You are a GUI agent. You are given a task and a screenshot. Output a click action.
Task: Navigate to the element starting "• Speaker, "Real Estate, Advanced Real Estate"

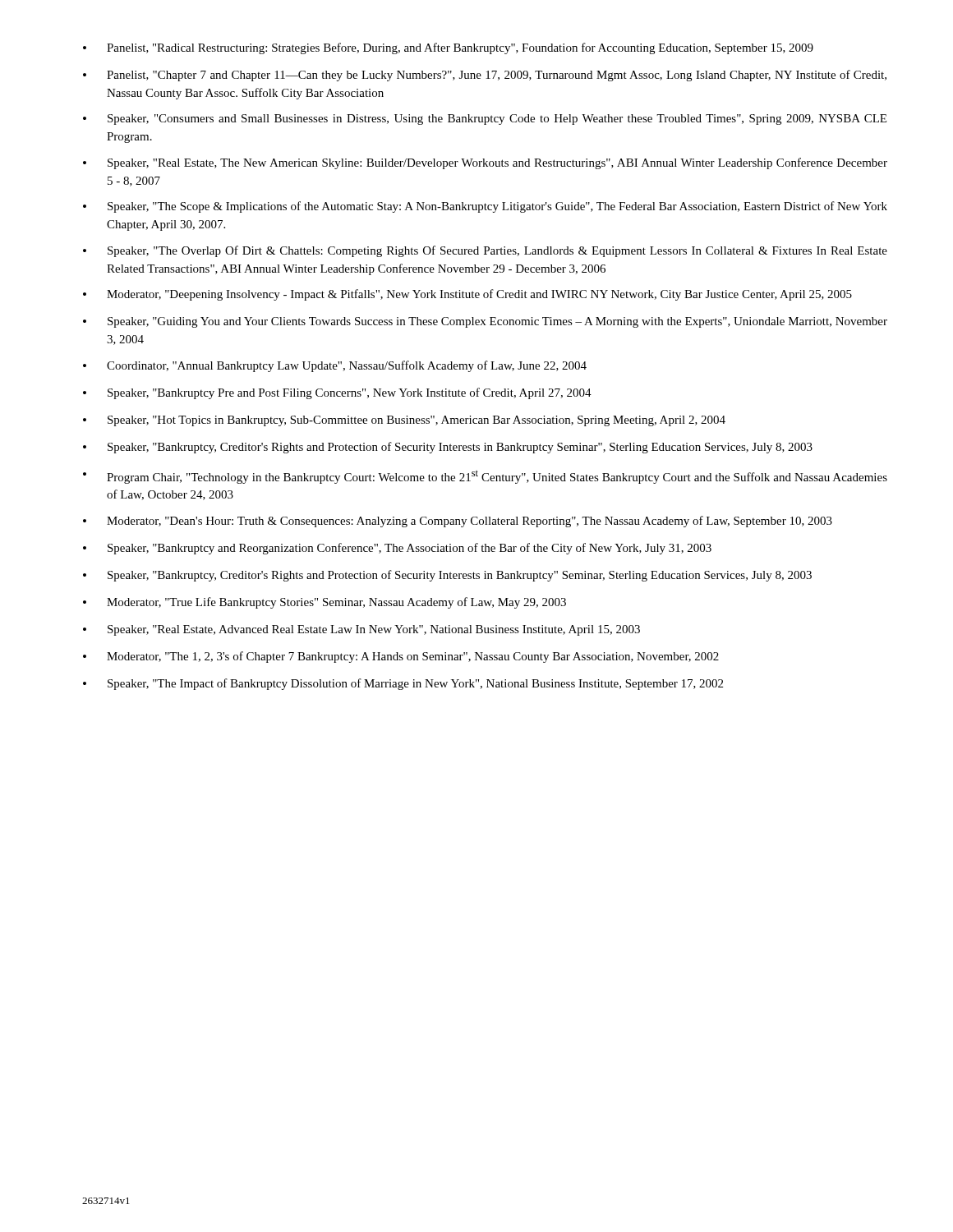(x=485, y=630)
